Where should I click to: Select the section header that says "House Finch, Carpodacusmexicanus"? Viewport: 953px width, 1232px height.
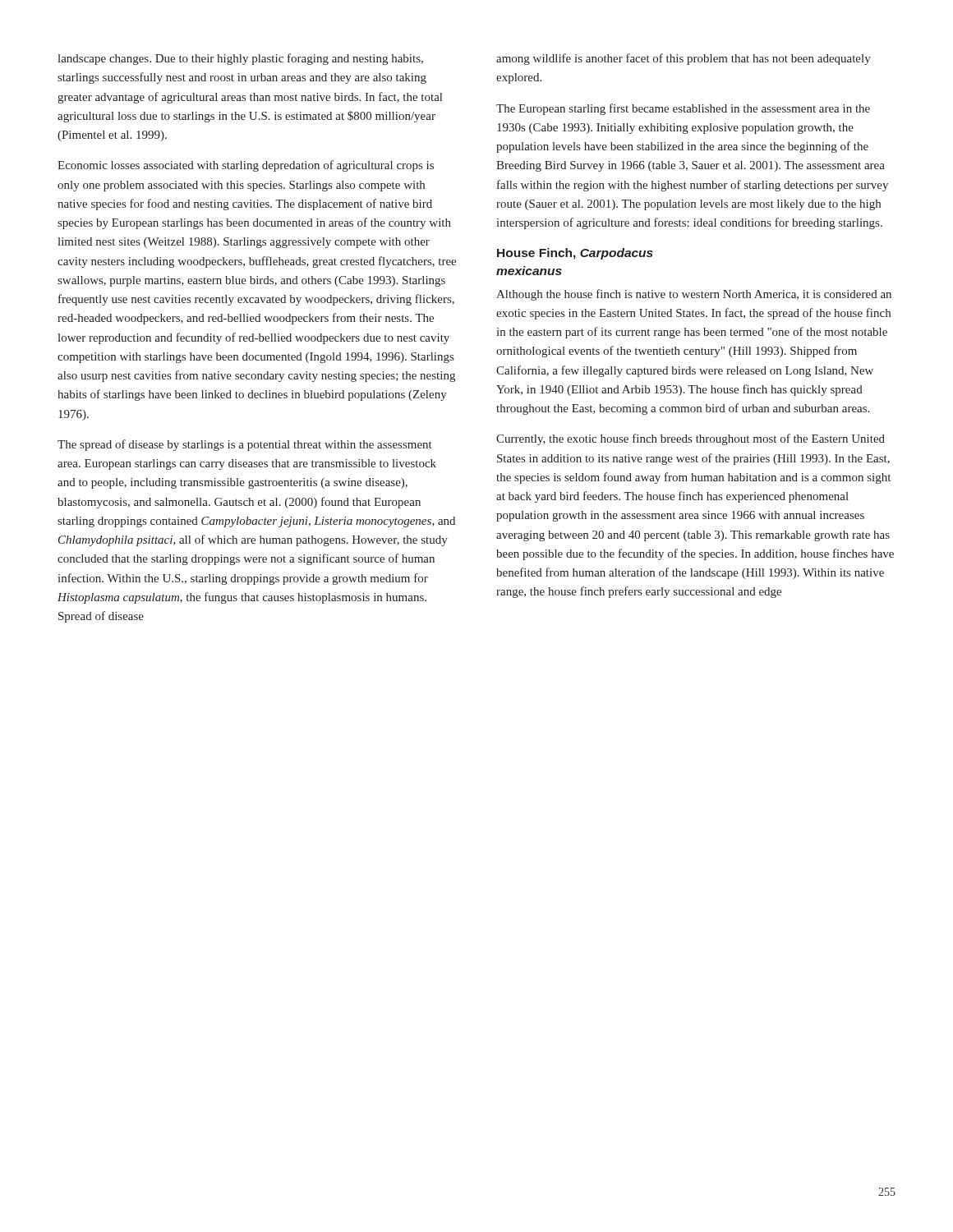575,254
